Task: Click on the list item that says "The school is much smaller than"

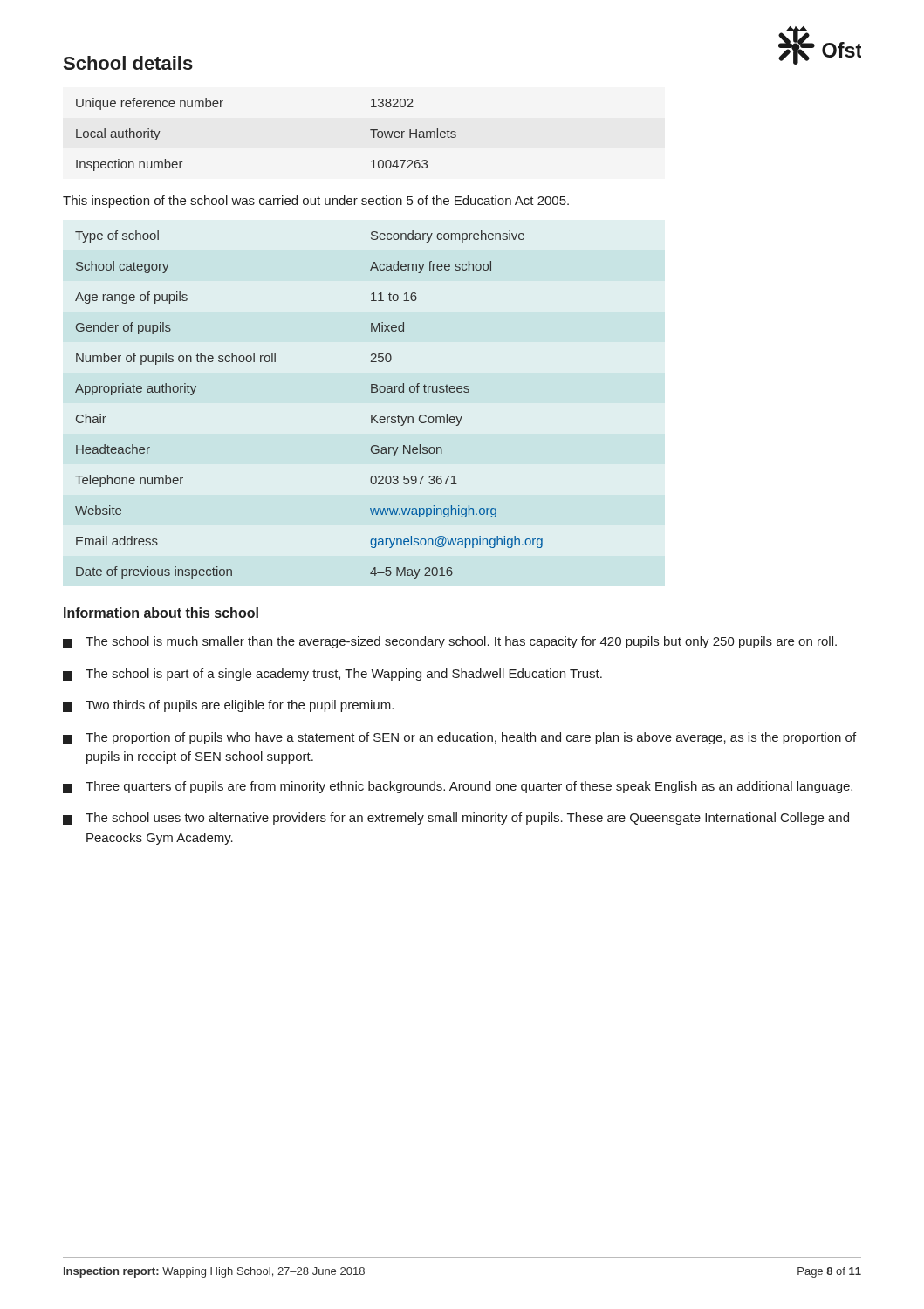Action: pos(450,643)
